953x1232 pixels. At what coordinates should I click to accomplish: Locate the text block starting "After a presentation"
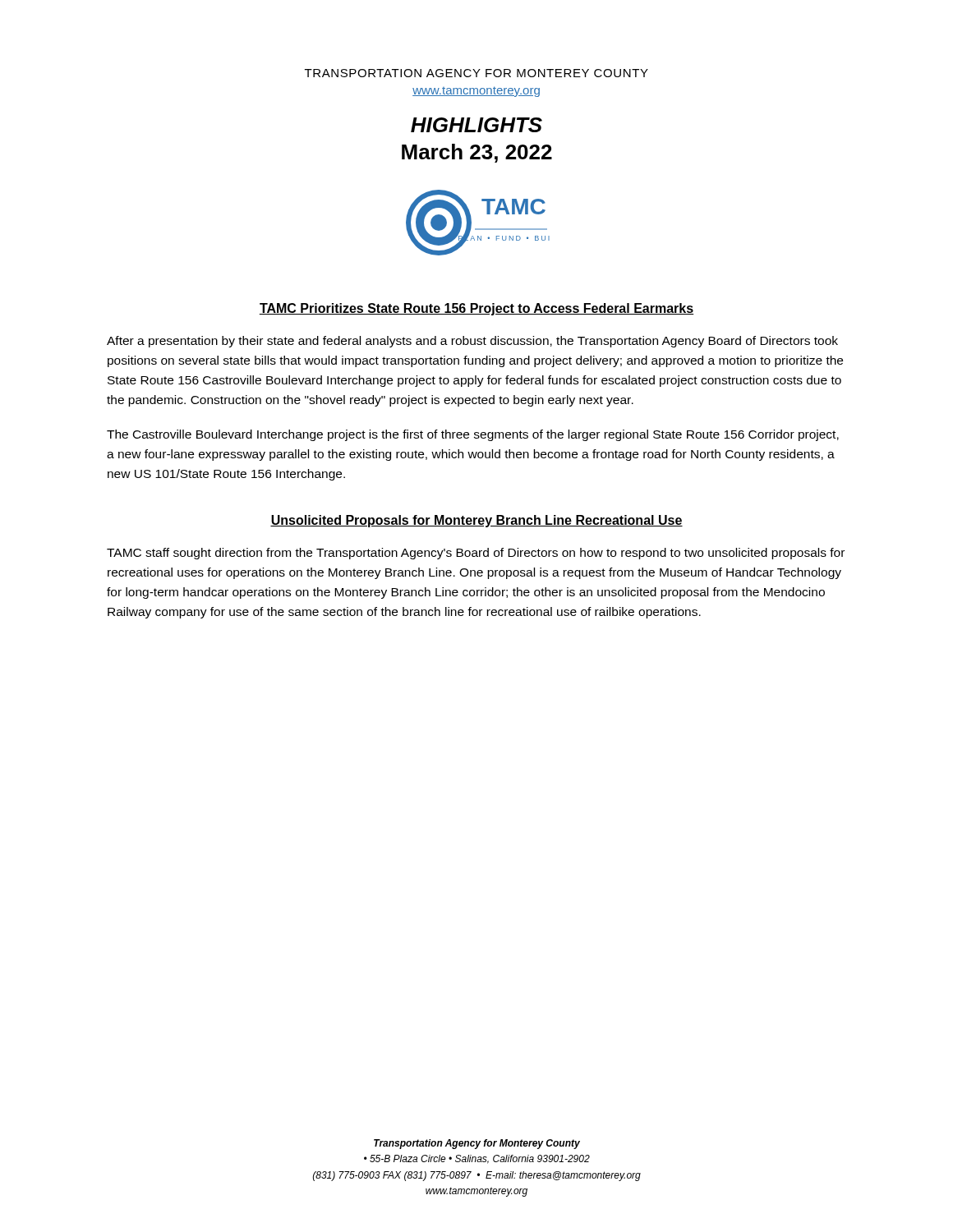click(x=475, y=370)
